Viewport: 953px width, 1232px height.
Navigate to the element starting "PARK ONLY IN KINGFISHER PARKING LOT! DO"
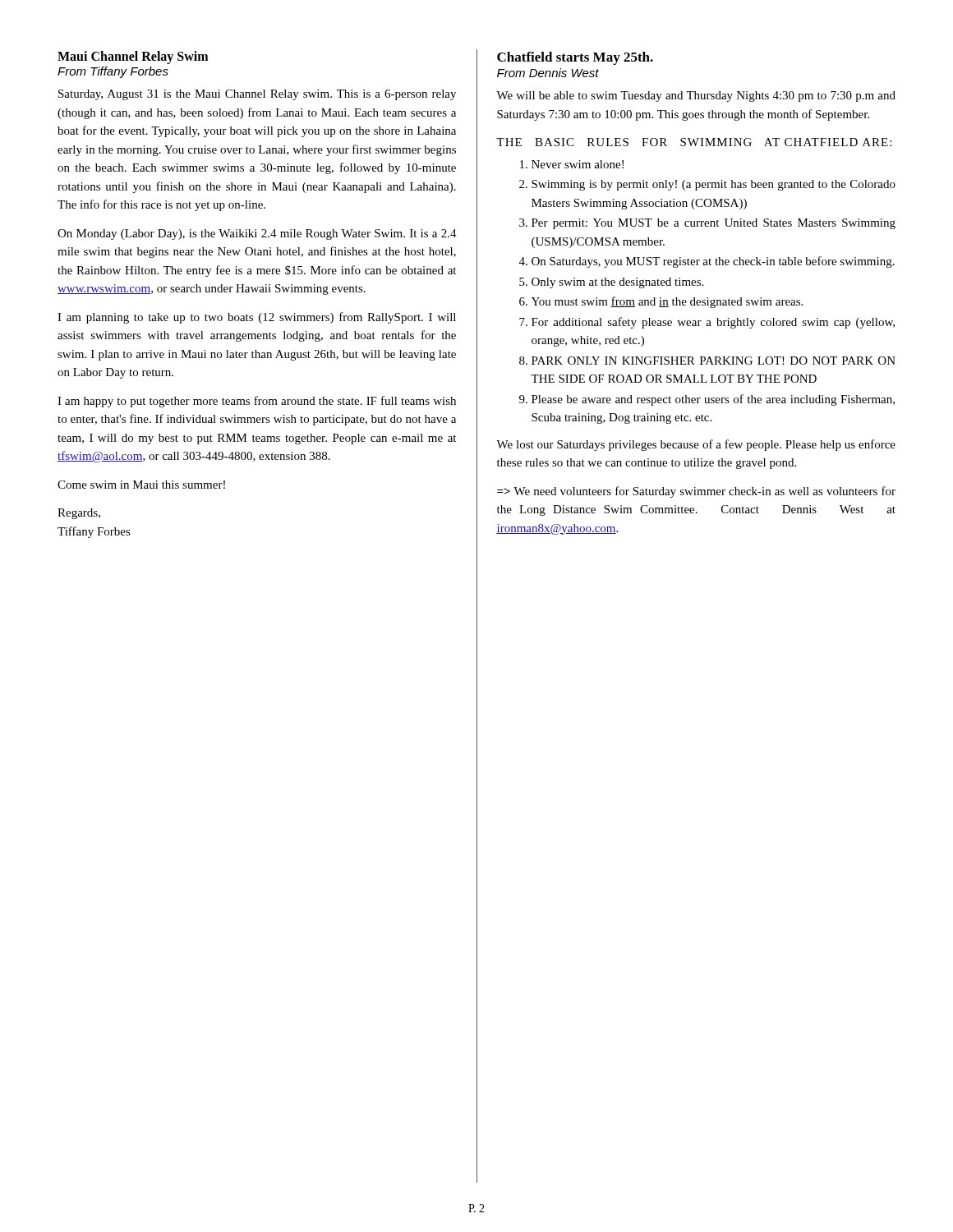(696, 370)
